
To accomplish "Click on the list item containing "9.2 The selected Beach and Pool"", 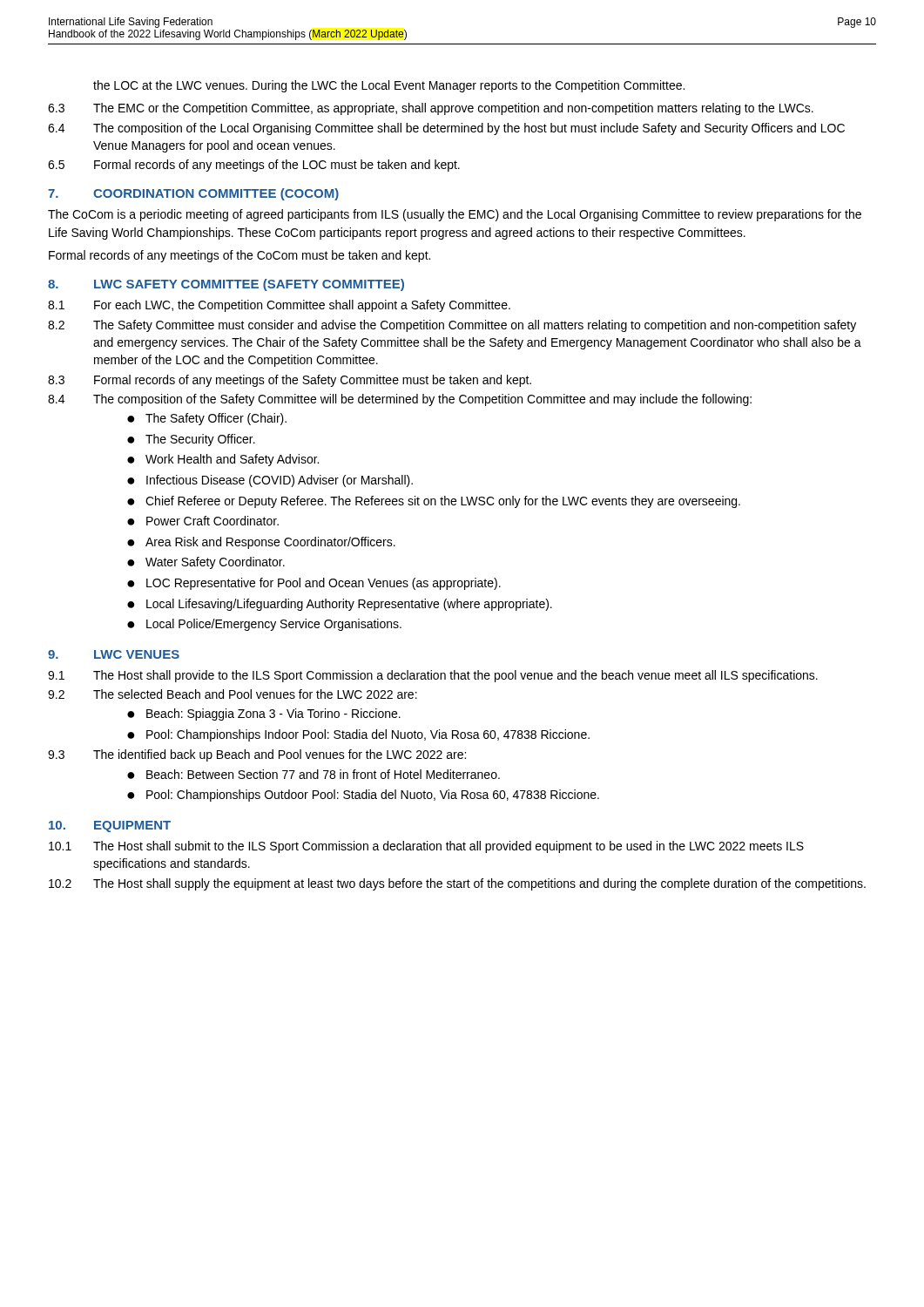I will coord(233,694).
